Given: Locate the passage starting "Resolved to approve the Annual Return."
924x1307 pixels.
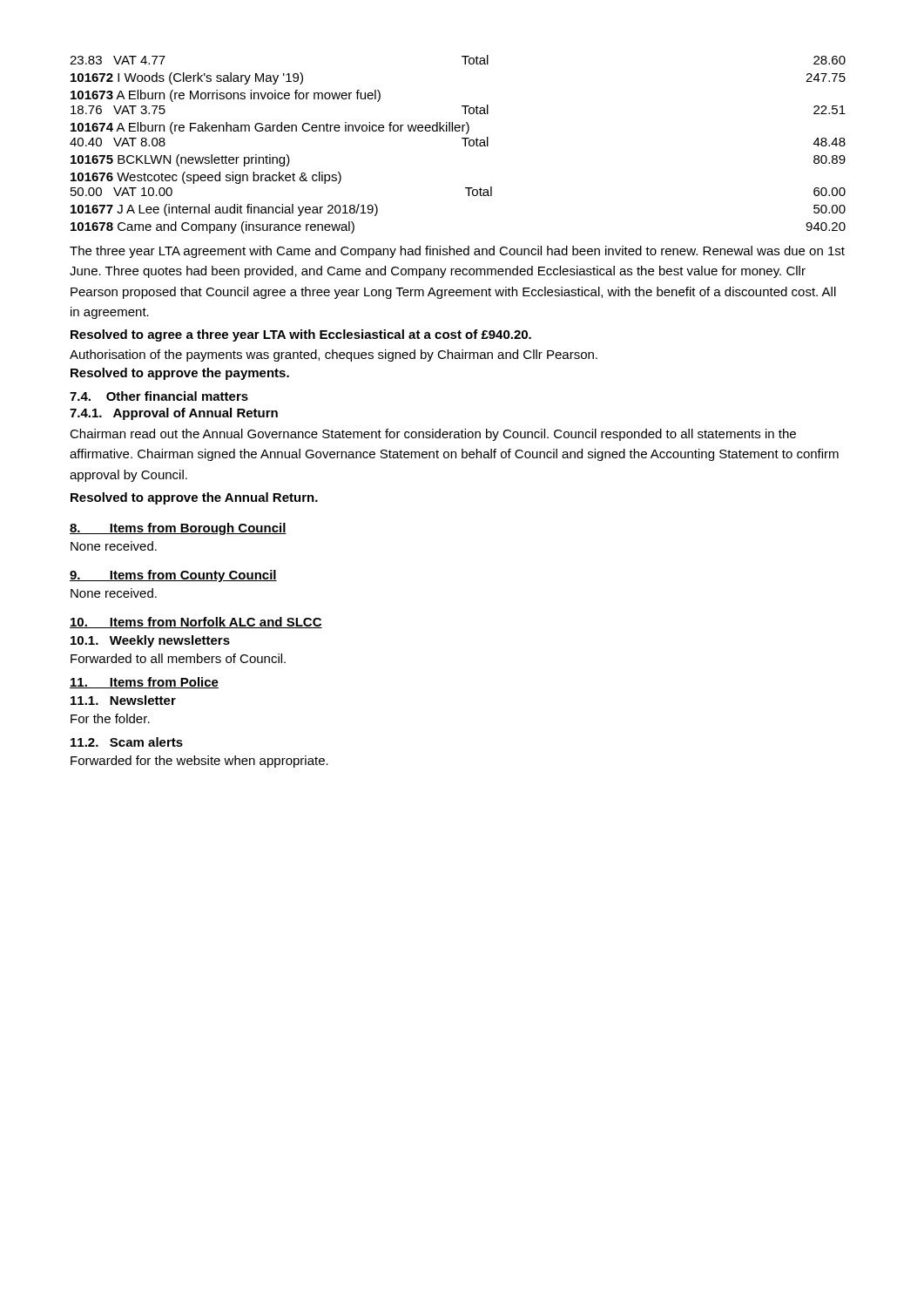Looking at the screenshot, I should 194,497.
